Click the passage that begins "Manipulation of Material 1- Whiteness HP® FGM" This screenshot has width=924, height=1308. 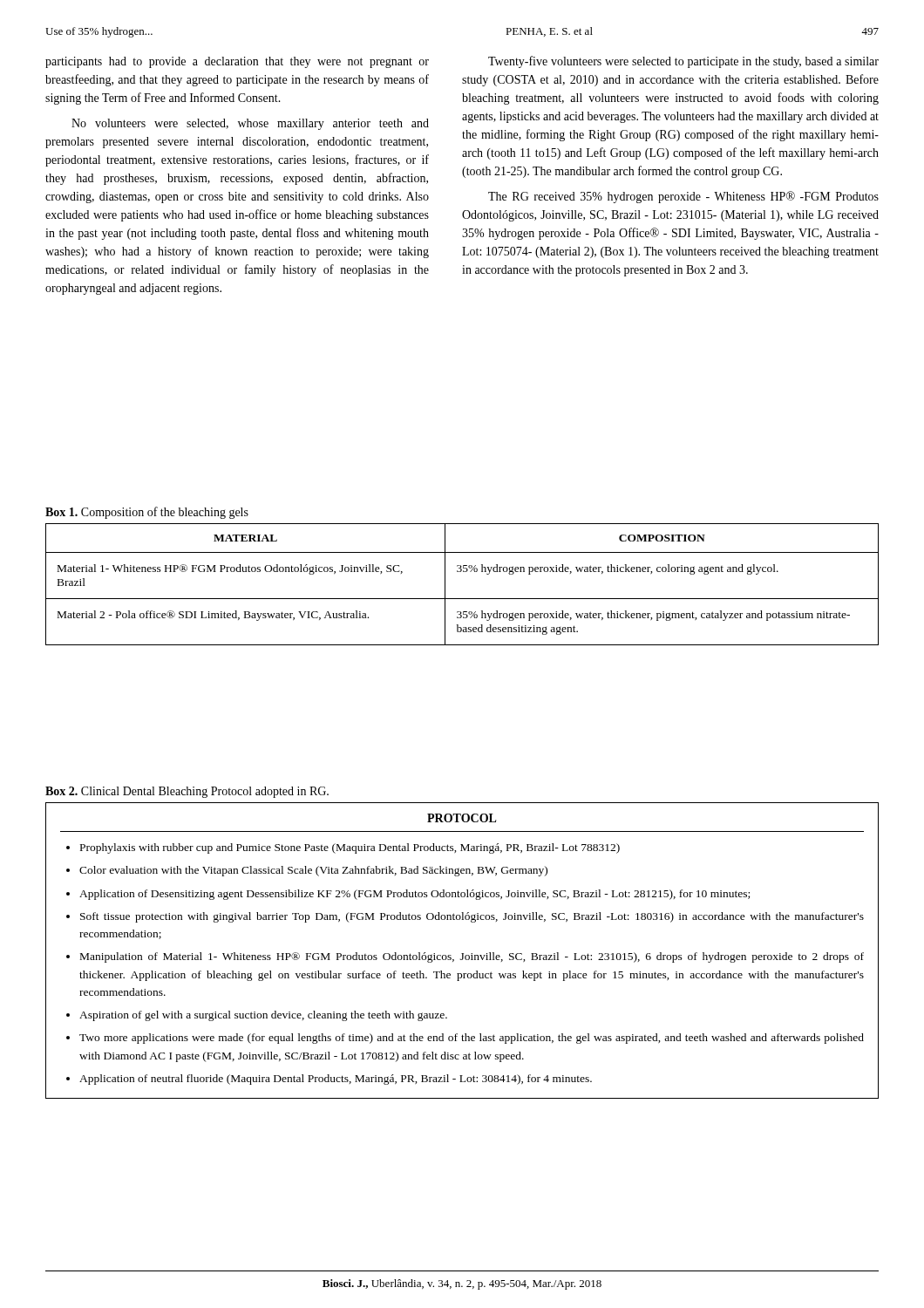[x=472, y=975]
